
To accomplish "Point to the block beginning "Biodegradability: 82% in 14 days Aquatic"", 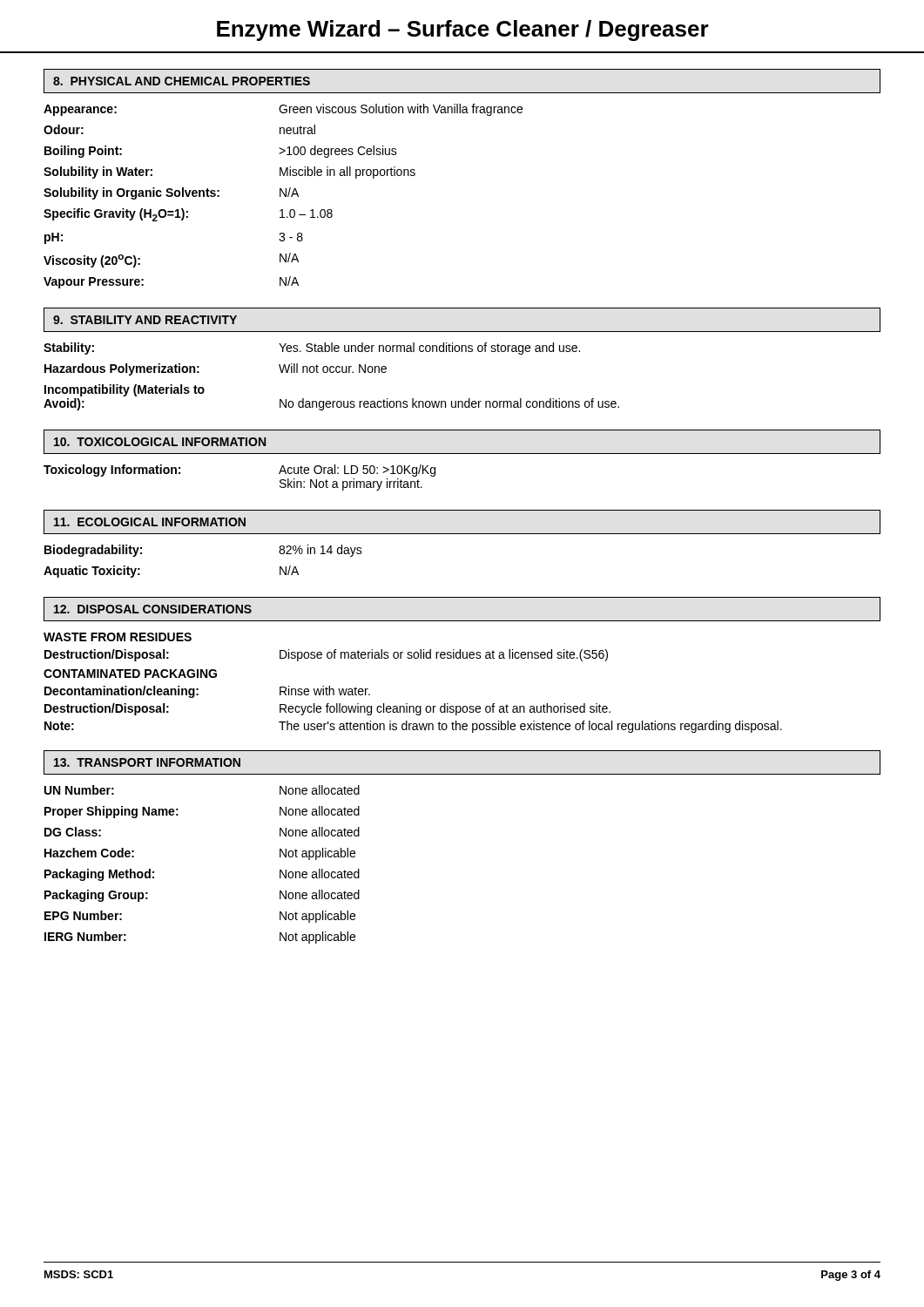I will 98,550.
